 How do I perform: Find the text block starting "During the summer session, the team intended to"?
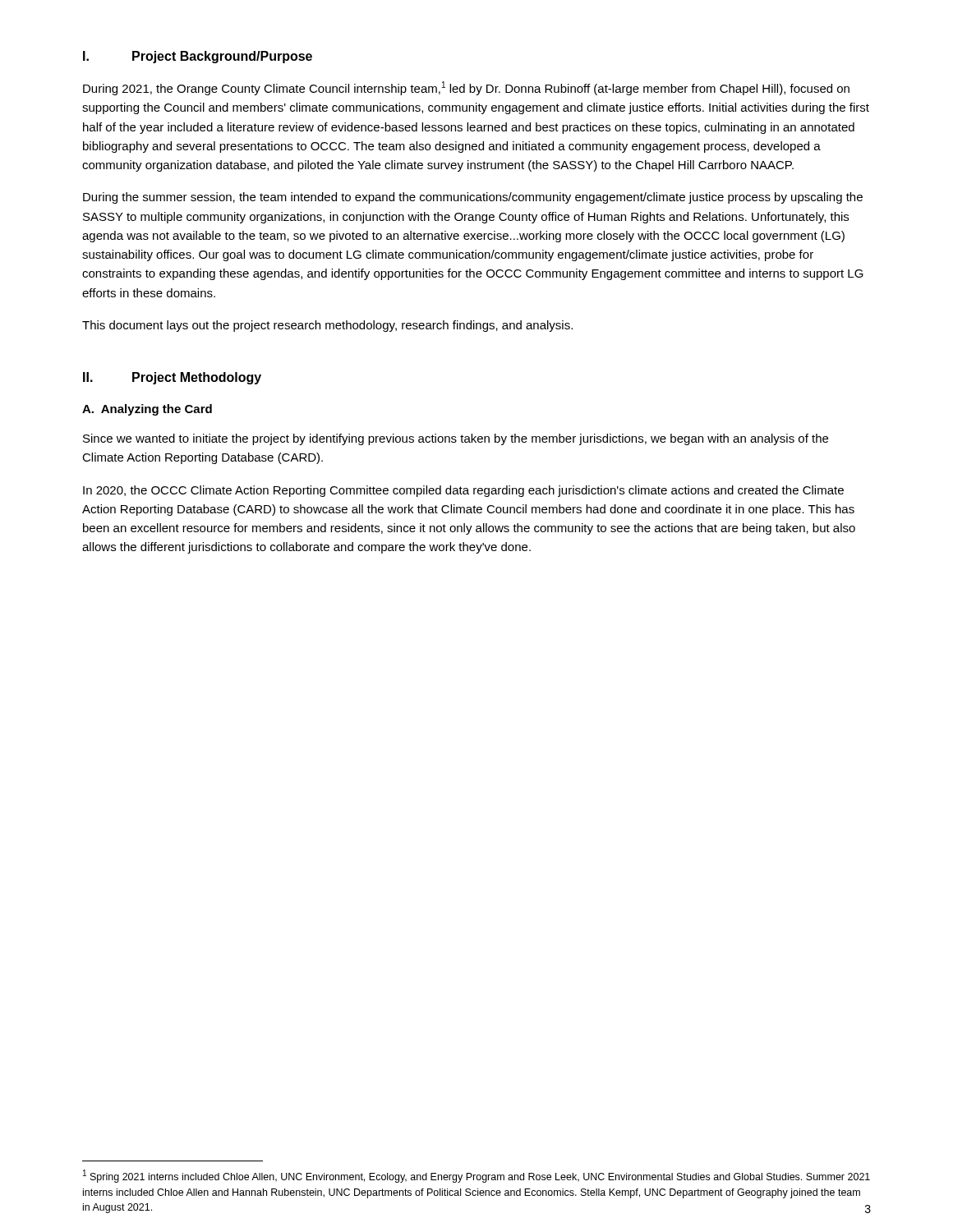[x=476, y=245]
